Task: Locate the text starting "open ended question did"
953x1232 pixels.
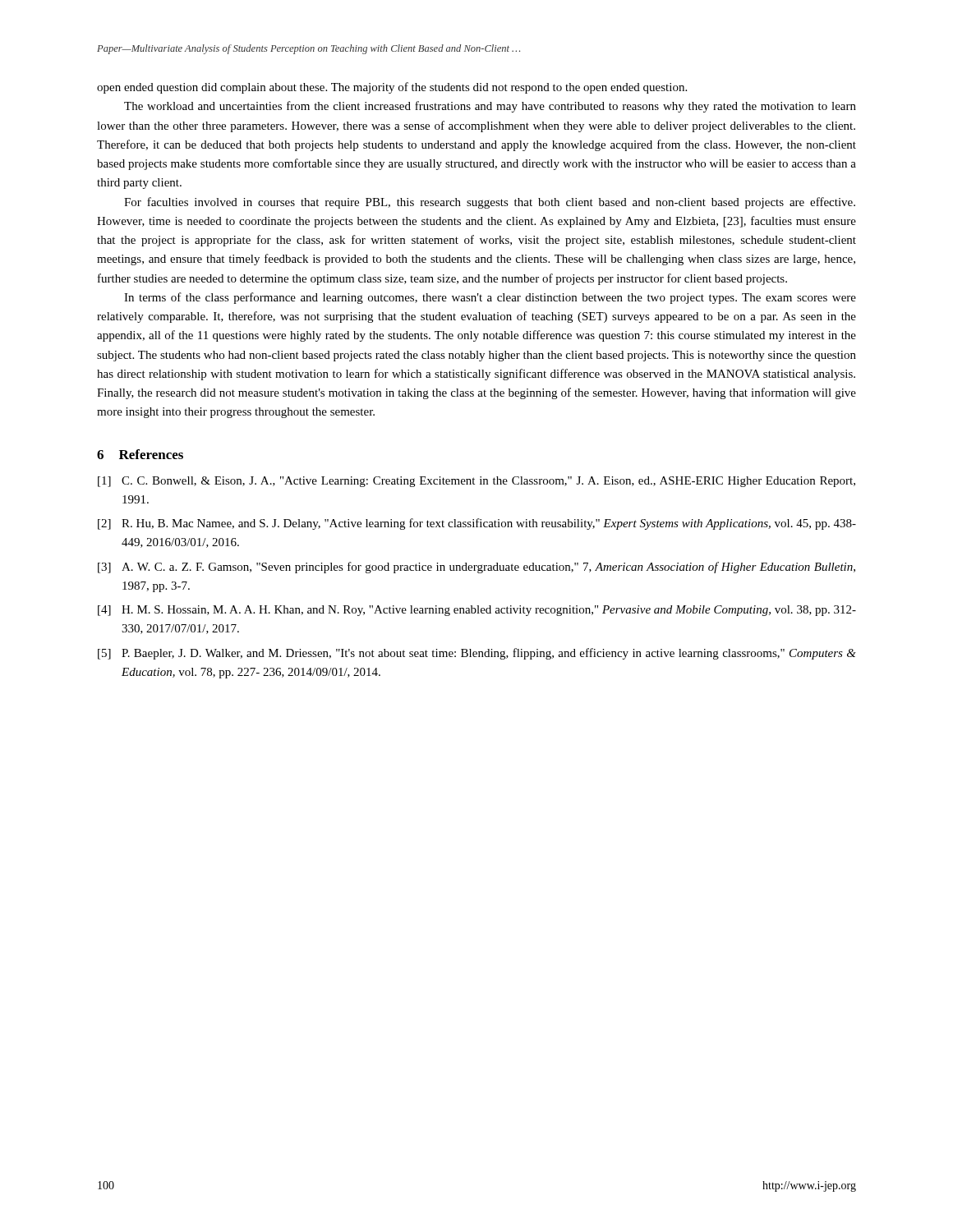Action: [476, 250]
